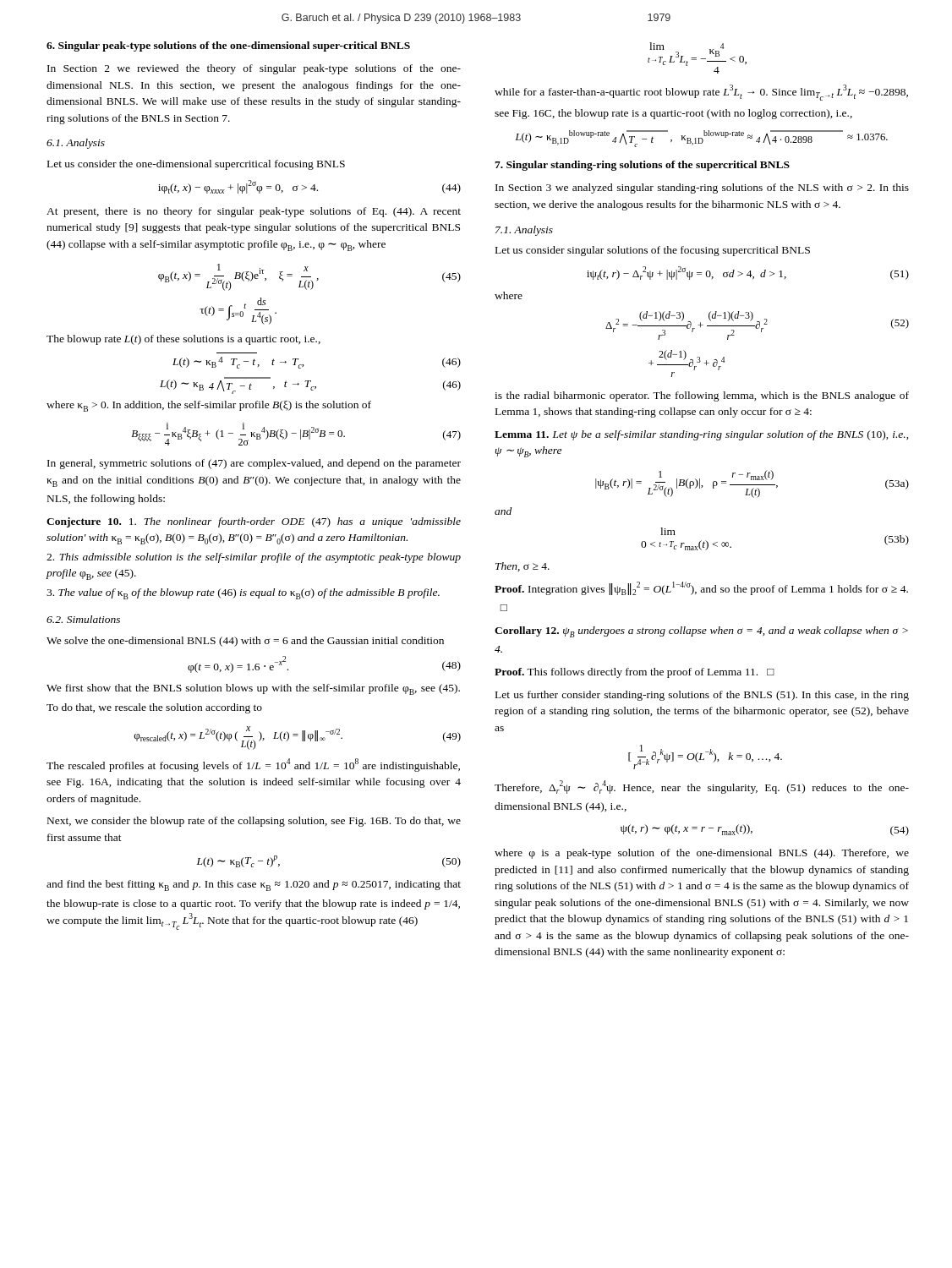This screenshot has height=1268, width=952.
Task: Select the passage starting "0 < limt→Tc rmax(t) <"
Action: click(x=702, y=539)
